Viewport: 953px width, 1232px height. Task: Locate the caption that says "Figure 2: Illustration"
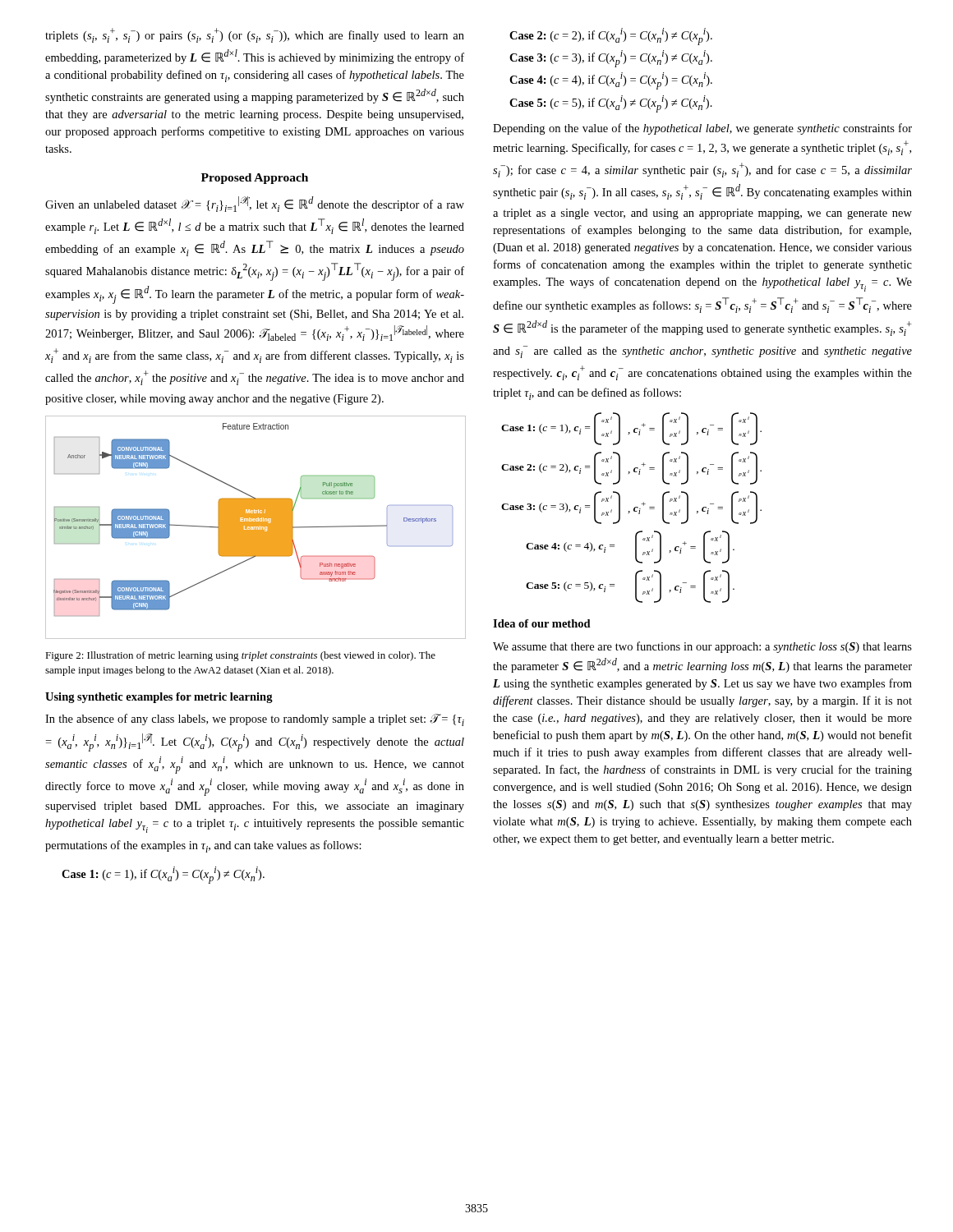(x=240, y=662)
